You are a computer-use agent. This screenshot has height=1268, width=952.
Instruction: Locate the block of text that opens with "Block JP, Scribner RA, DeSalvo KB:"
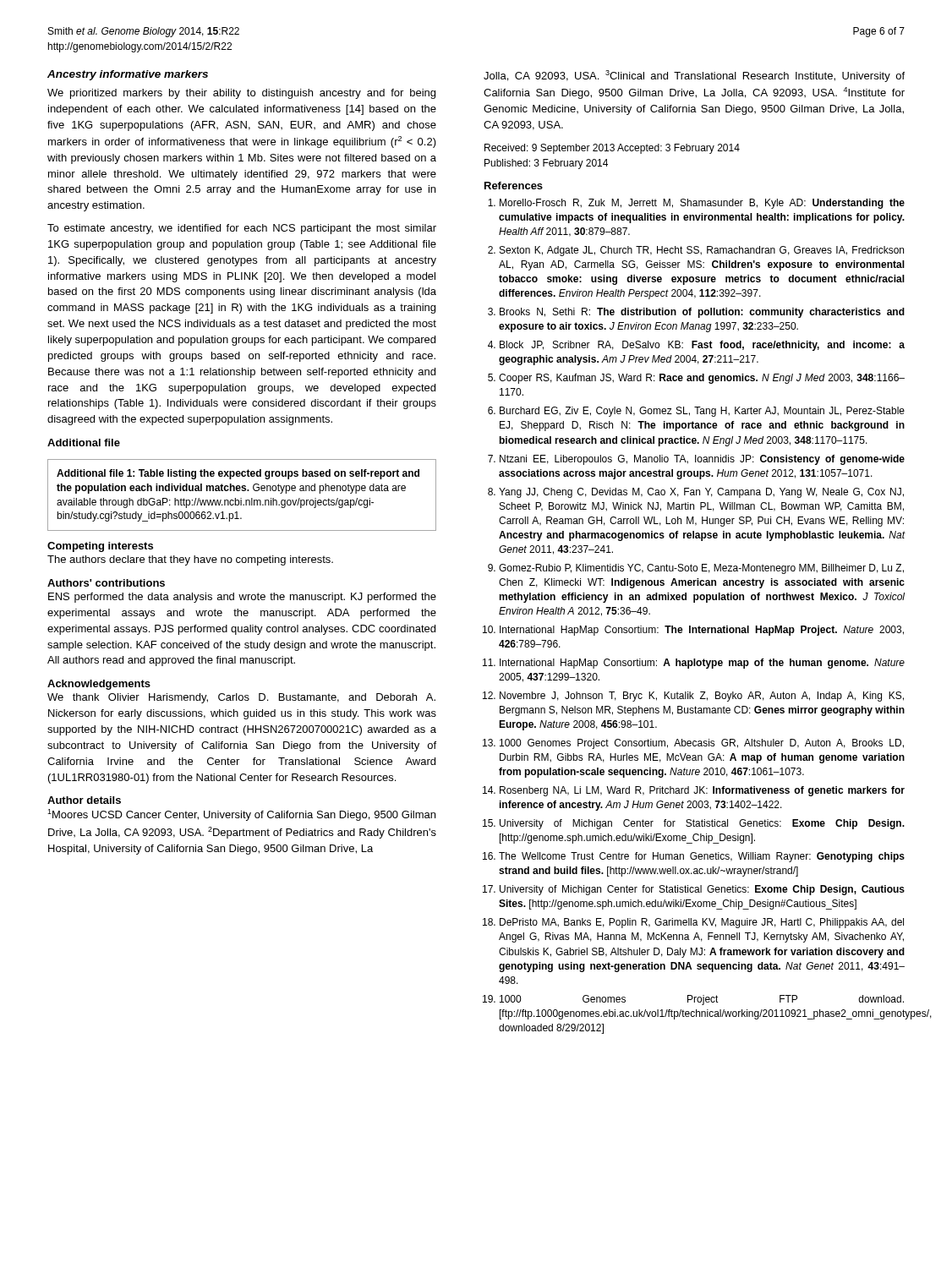[702, 352]
